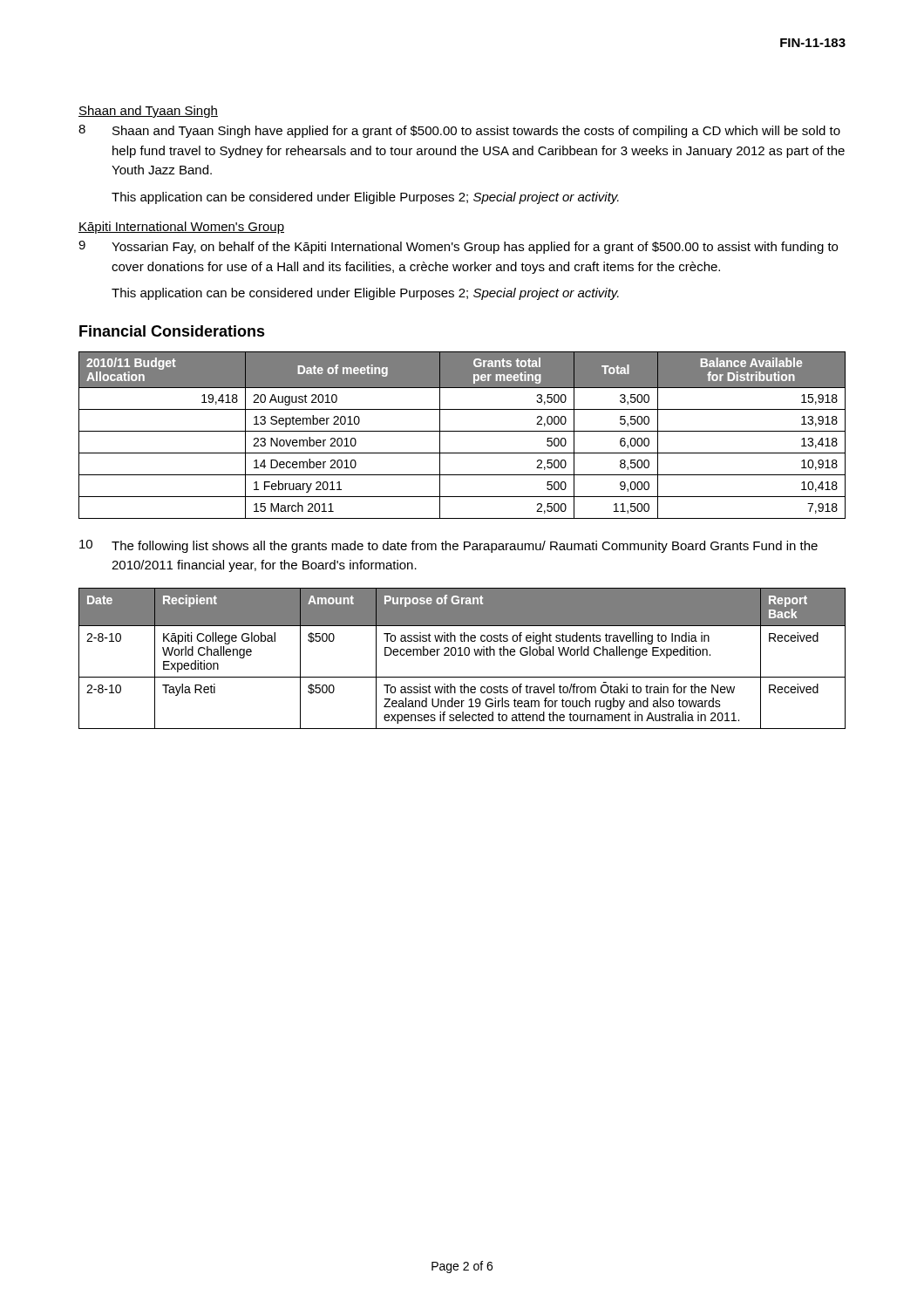
Task: Point to the block beginning "10 The following list shows"
Action: pos(462,556)
